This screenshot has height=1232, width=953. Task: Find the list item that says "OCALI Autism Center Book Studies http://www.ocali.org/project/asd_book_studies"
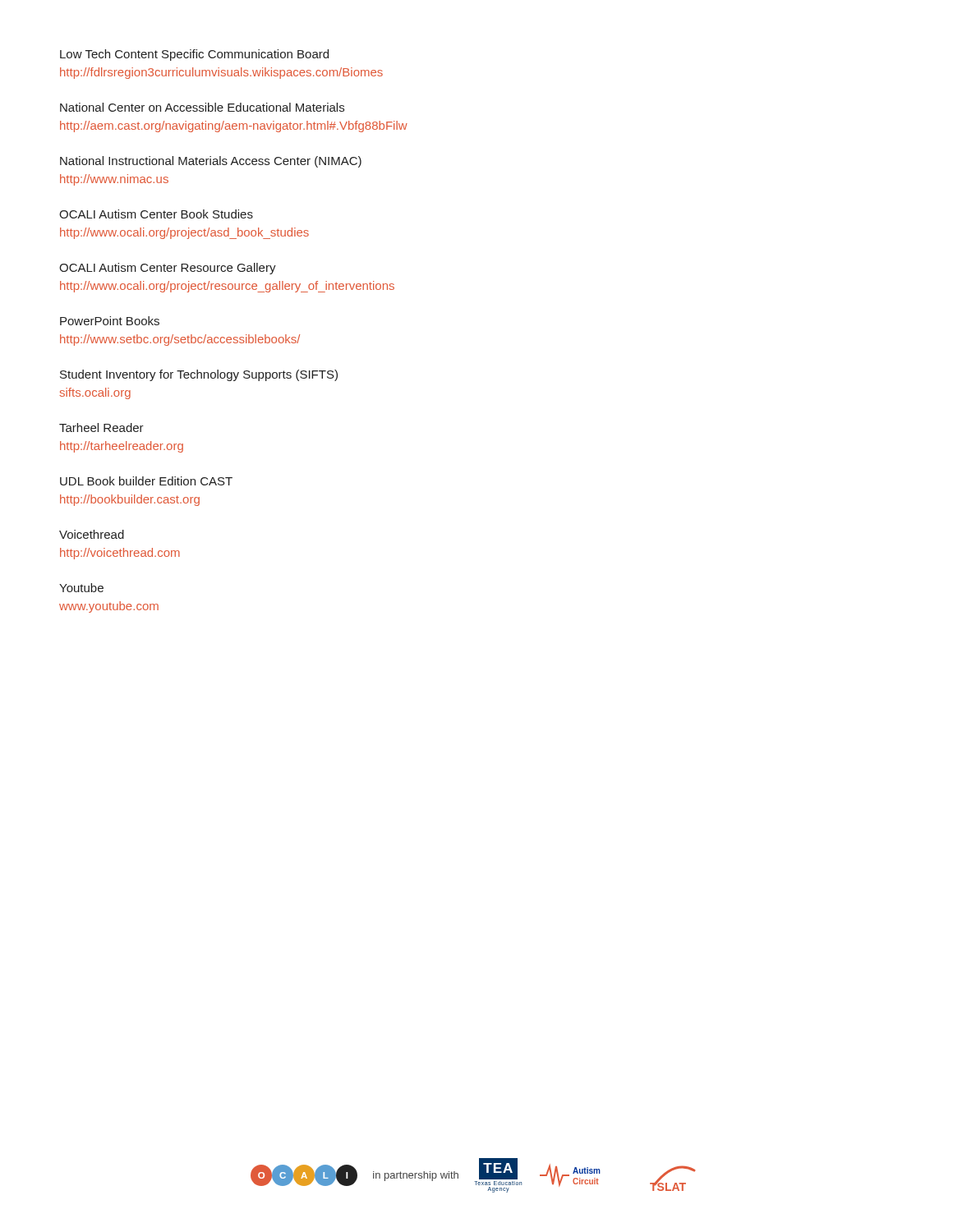tap(156, 214)
